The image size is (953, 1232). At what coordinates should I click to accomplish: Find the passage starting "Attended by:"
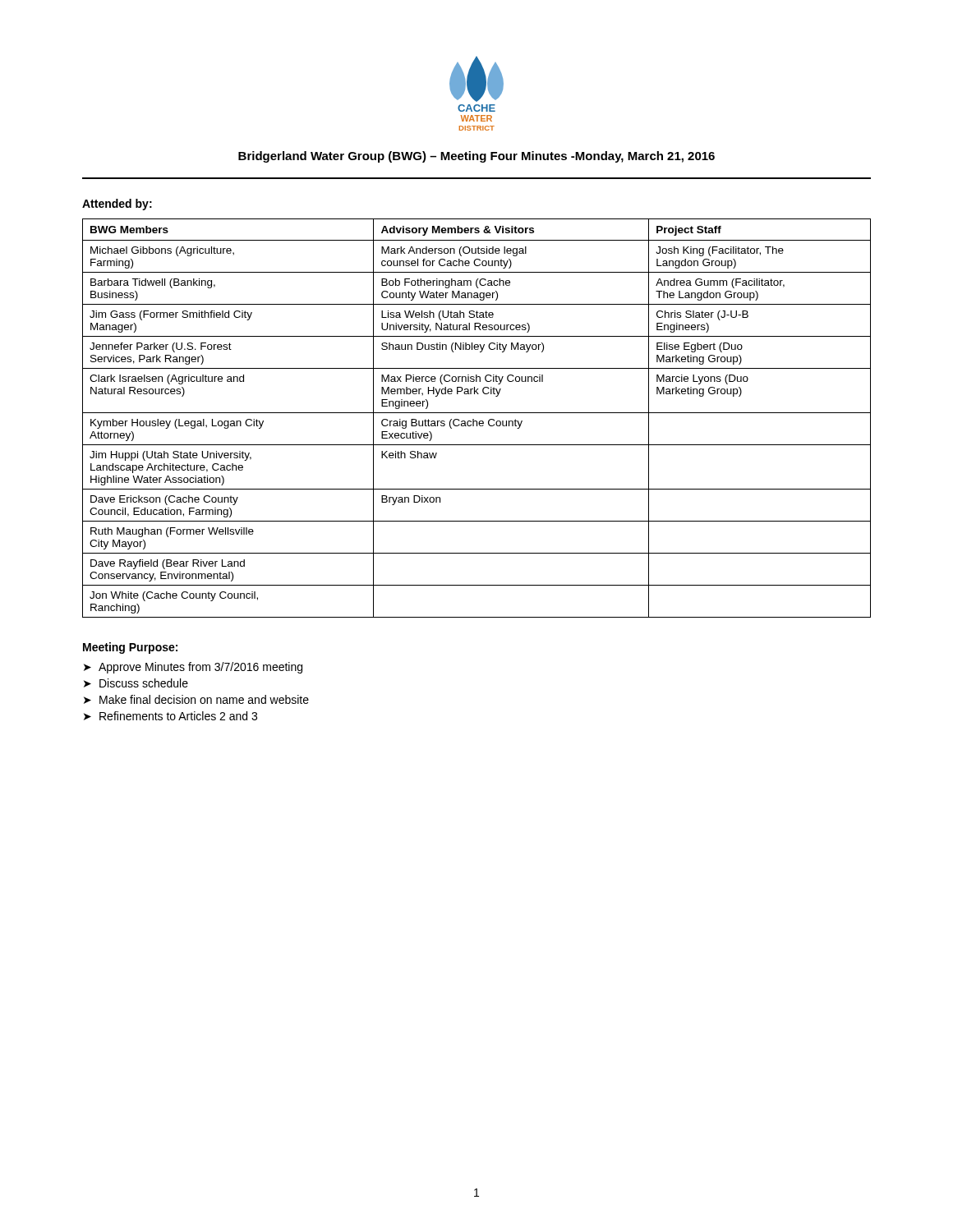click(117, 204)
